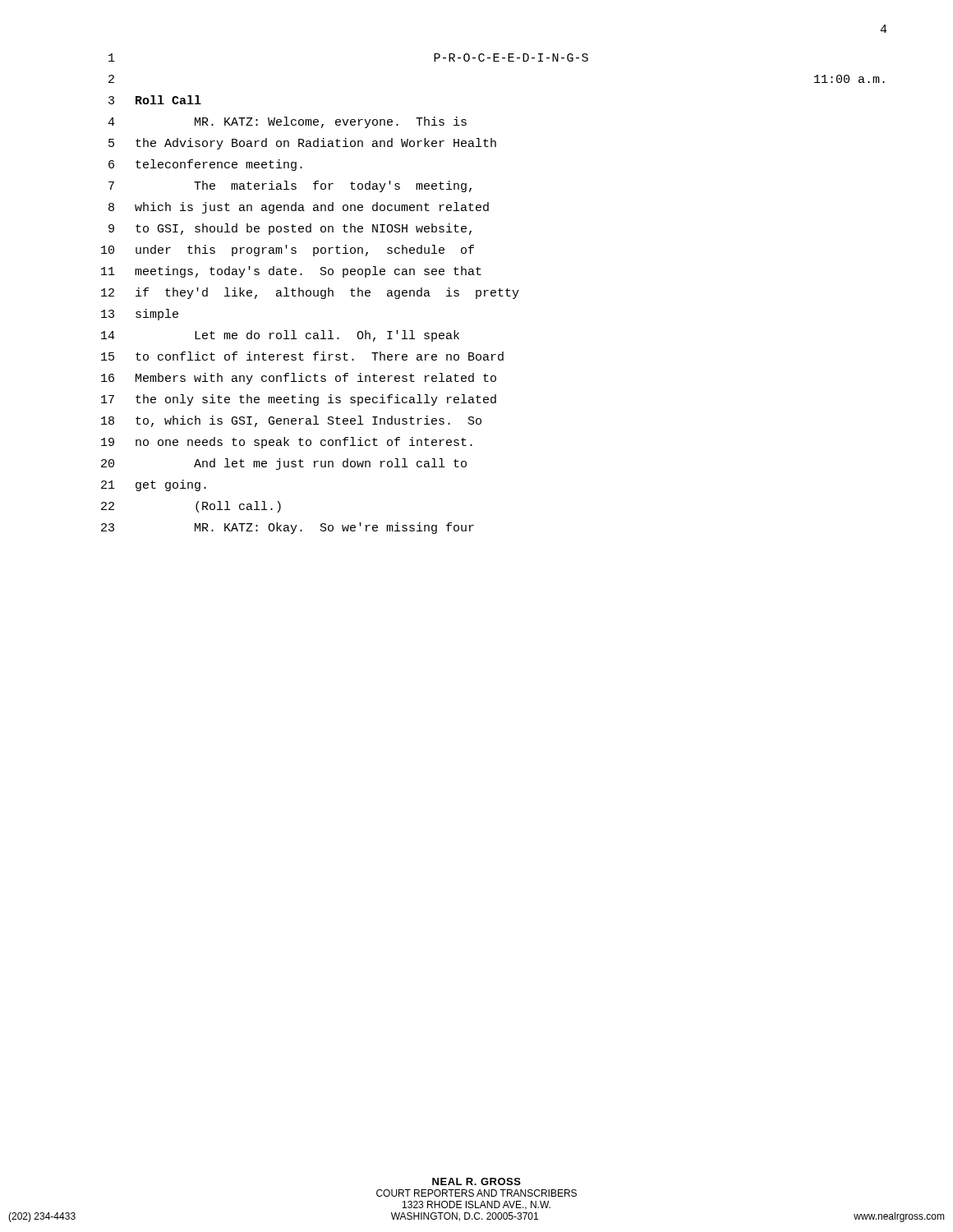This screenshot has width=953, height=1232.
Task: Find the text block starting "15 to conflict"
Action: (476, 358)
